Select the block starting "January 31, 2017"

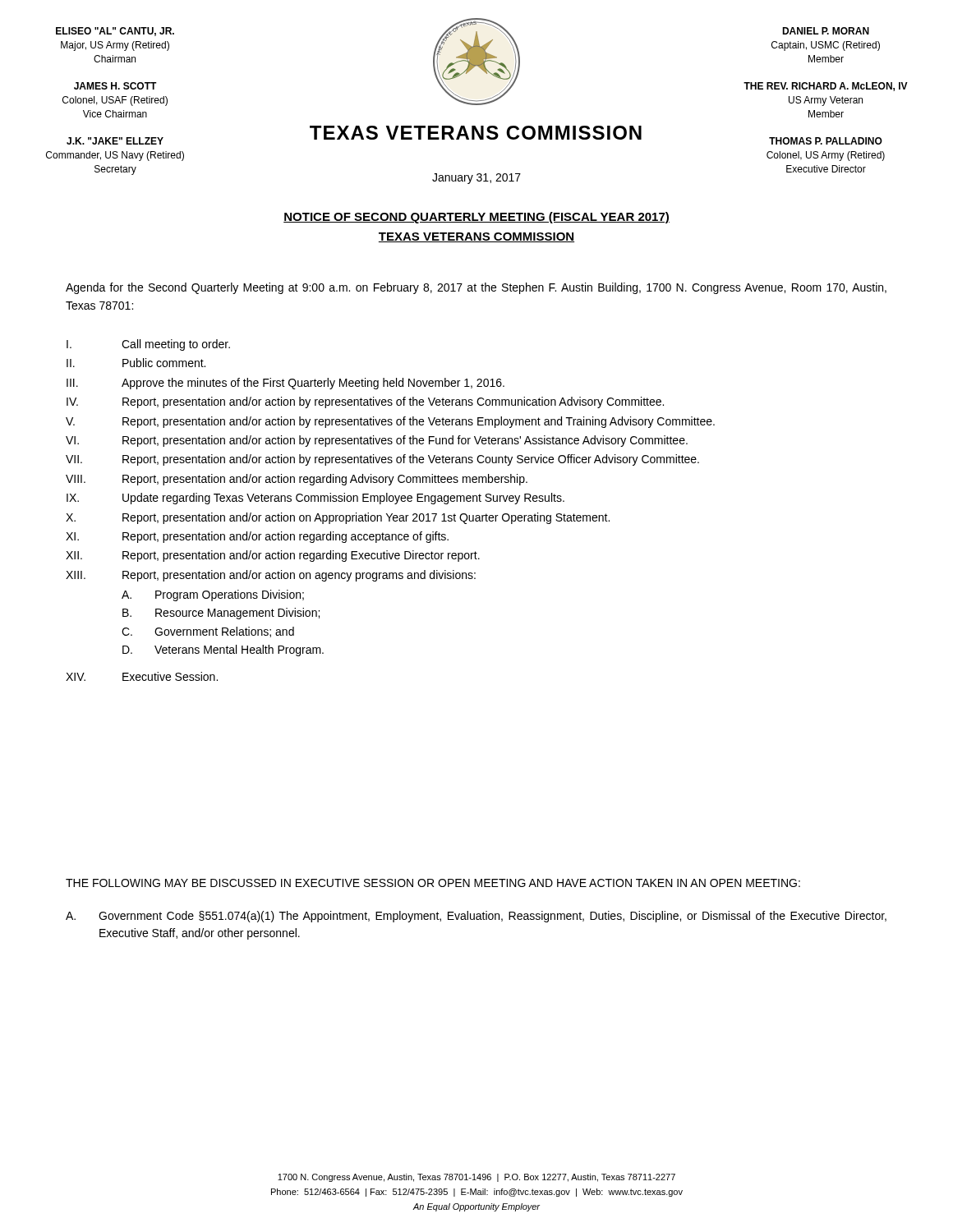pos(476,177)
